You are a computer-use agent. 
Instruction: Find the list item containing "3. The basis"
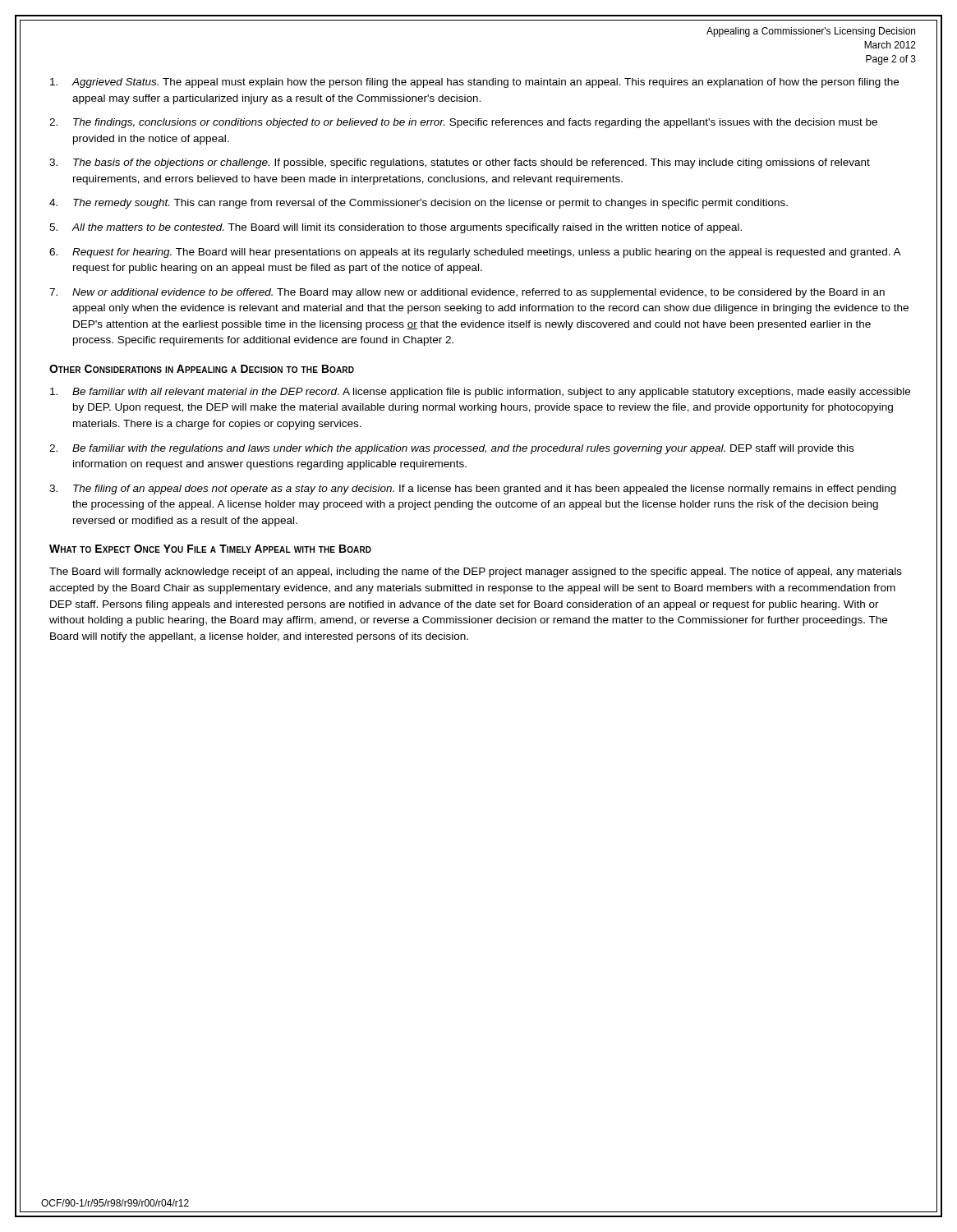[481, 171]
